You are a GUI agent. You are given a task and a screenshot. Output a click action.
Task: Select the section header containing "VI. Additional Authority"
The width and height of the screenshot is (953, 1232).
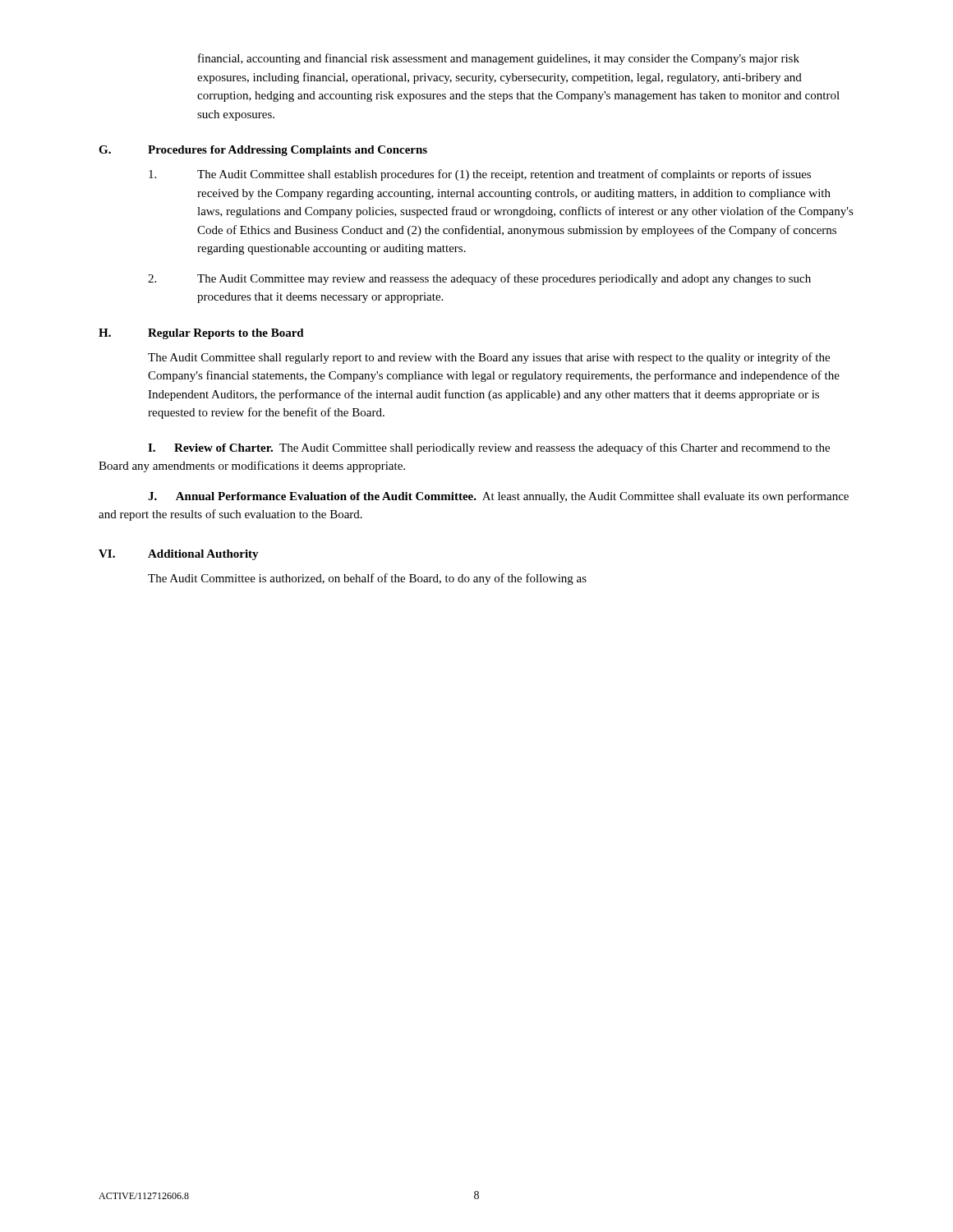click(x=178, y=554)
